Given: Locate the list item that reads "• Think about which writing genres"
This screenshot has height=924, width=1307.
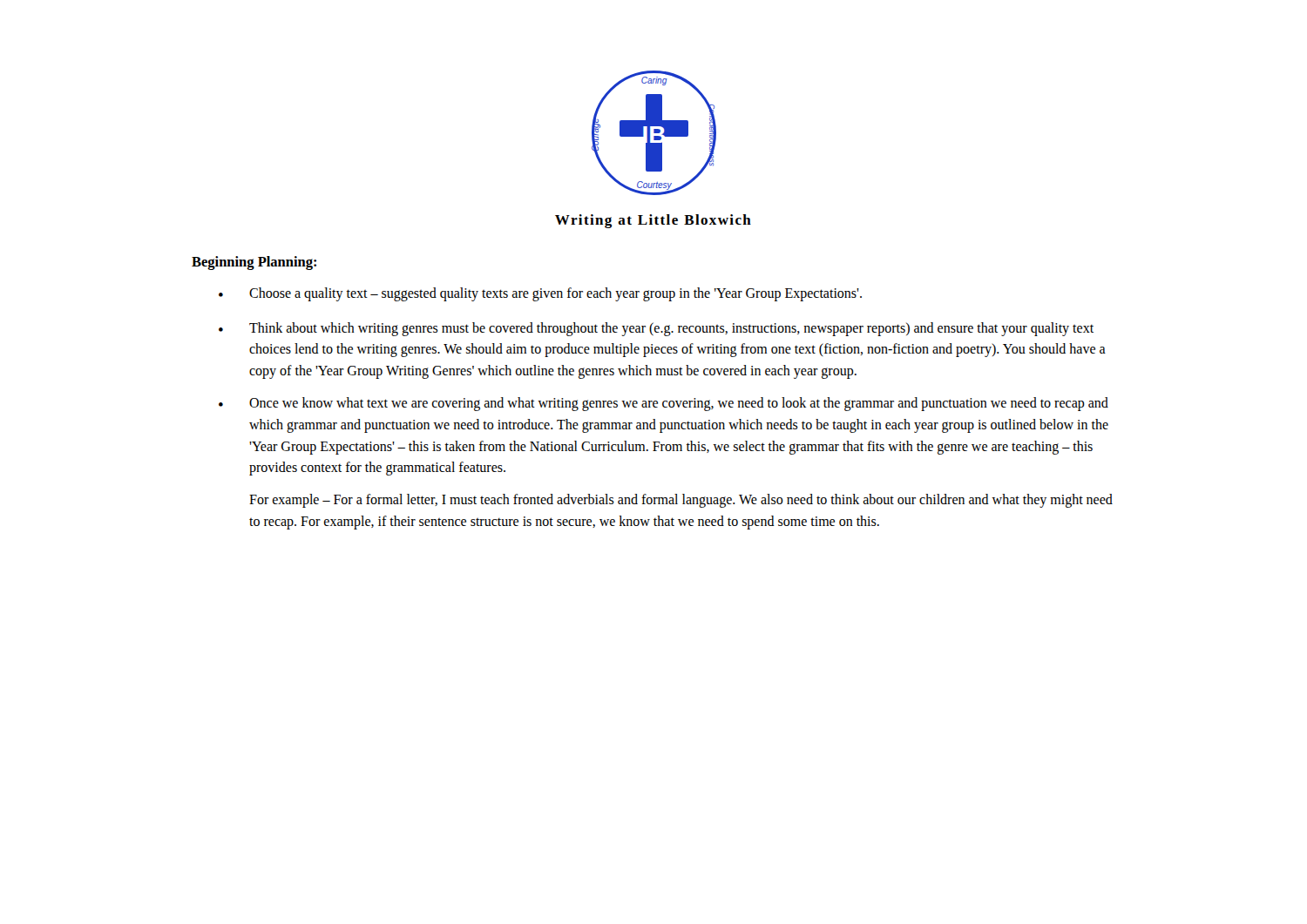Looking at the screenshot, I should (667, 350).
